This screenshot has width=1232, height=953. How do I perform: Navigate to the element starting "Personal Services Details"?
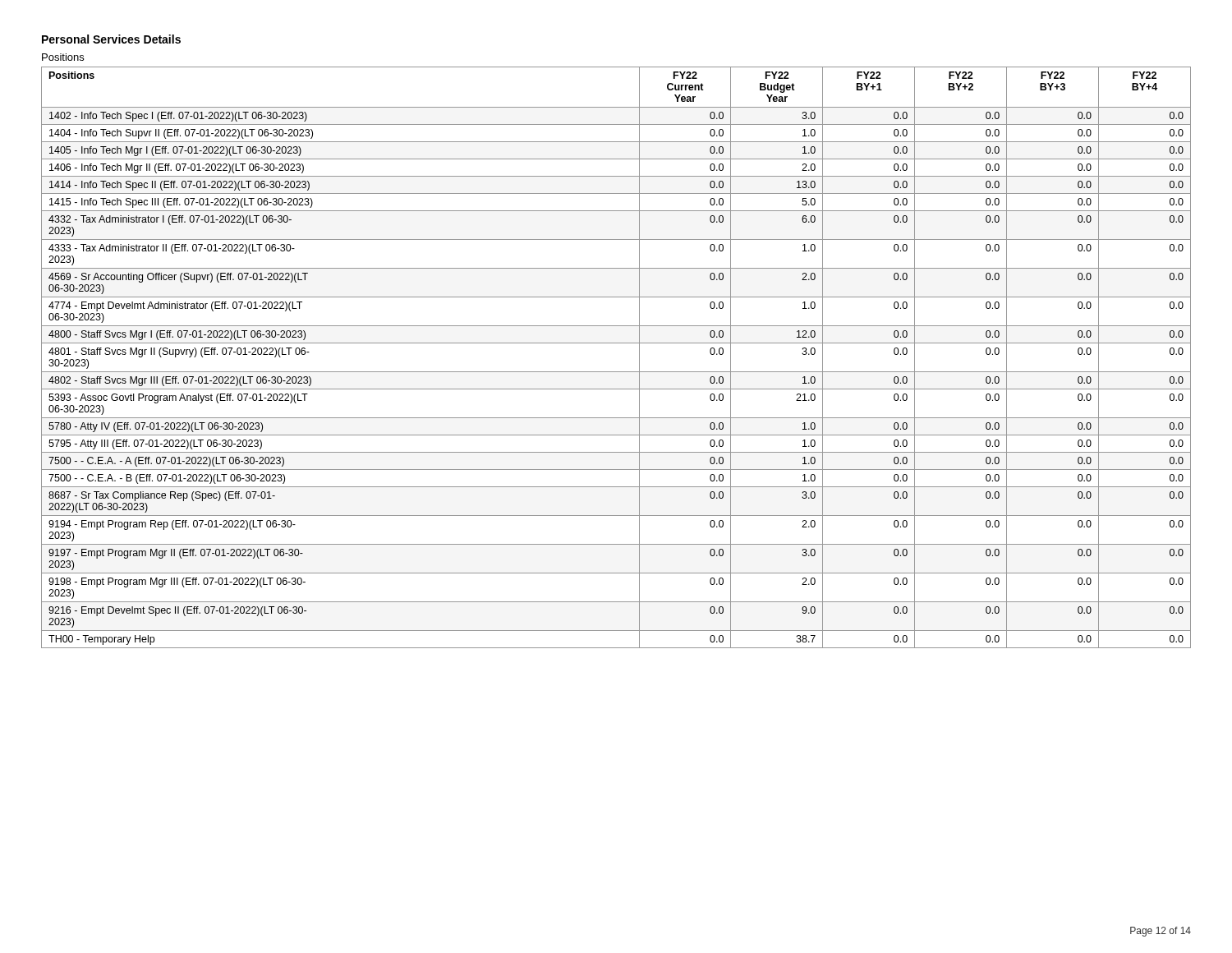(x=111, y=39)
